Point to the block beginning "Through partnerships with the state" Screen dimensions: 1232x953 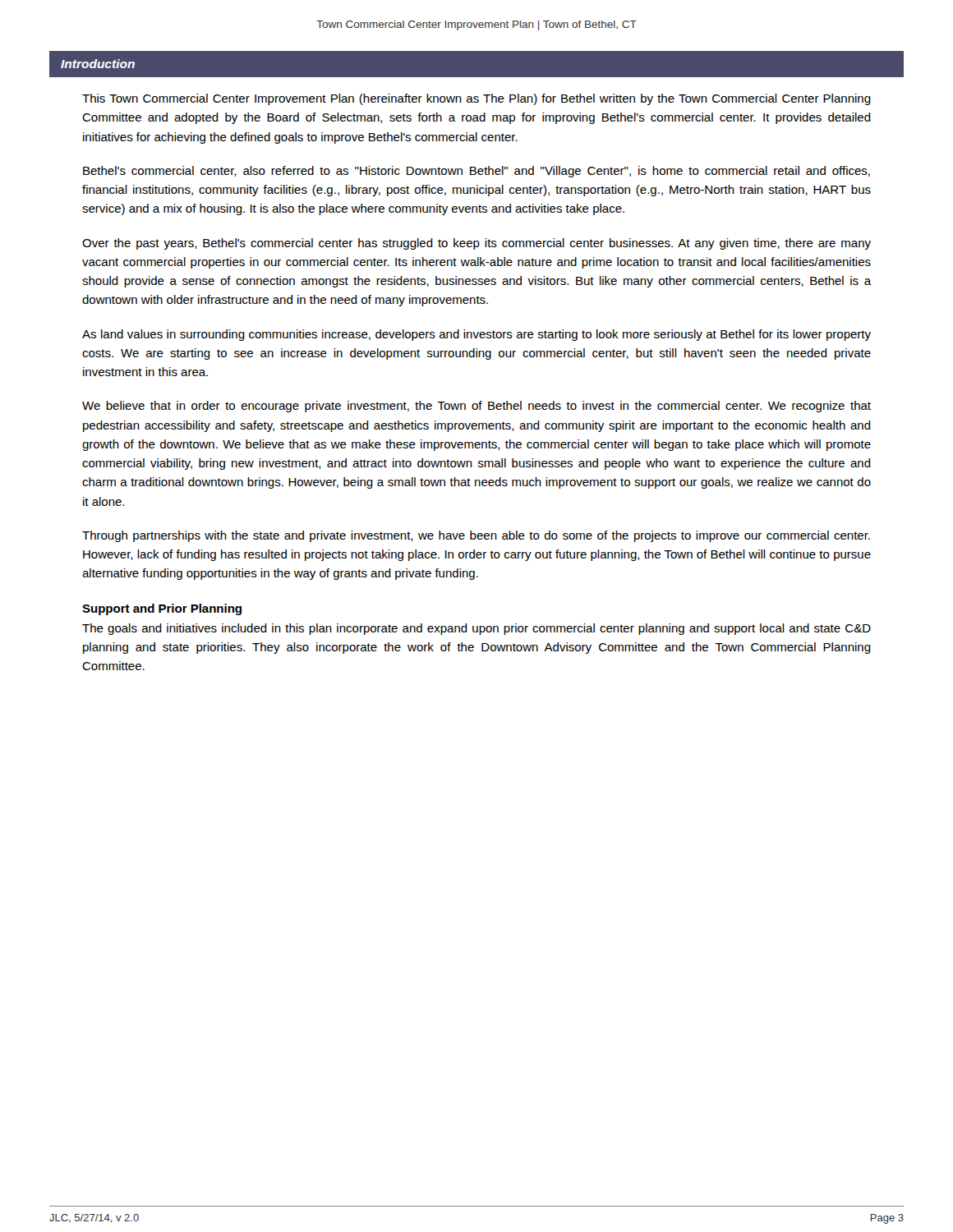476,554
